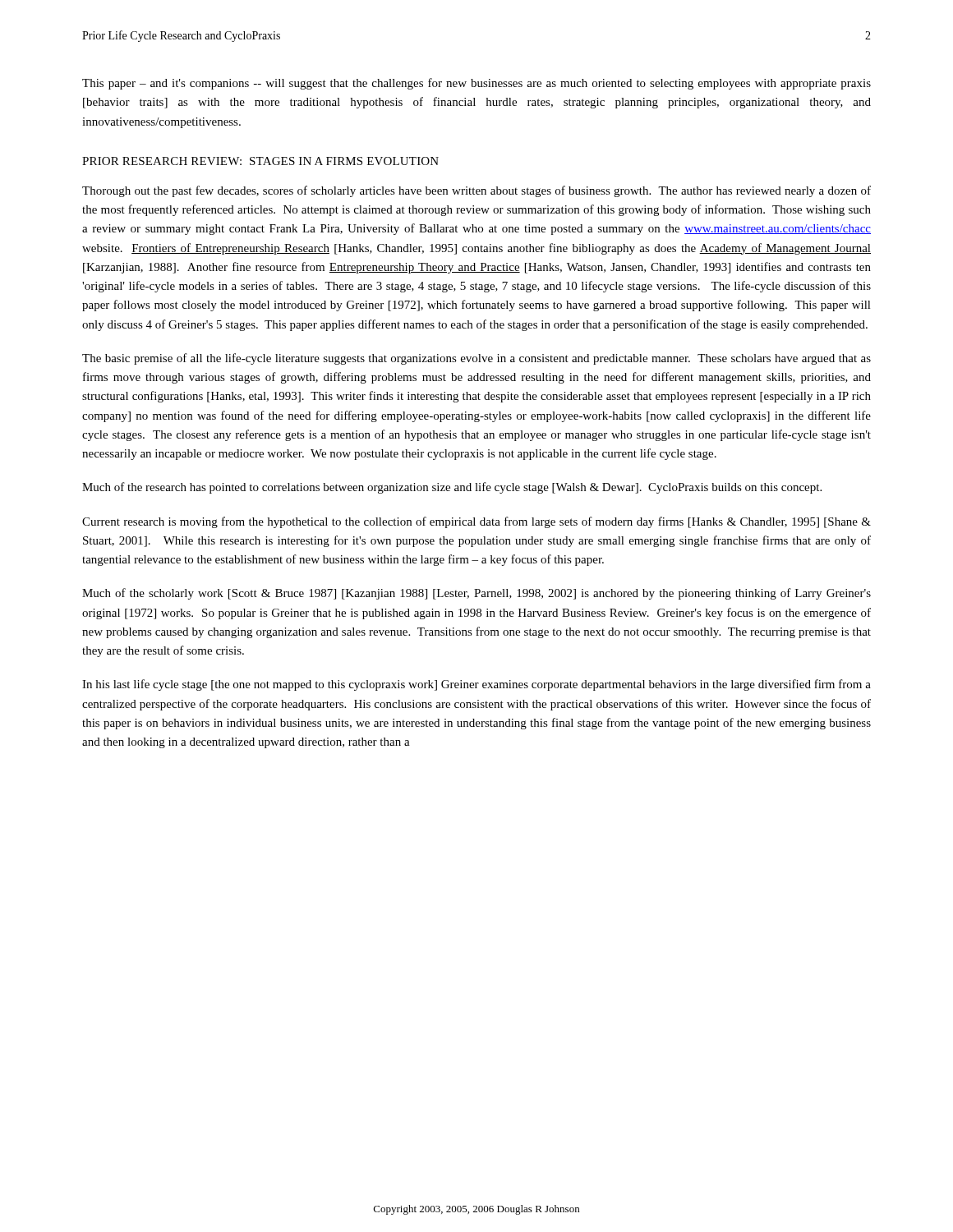The width and height of the screenshot is (953, 1232).
Task: Point to the section header beginning "PRIOR RESEARCH REVIEW:"
Action: [261, 161]
